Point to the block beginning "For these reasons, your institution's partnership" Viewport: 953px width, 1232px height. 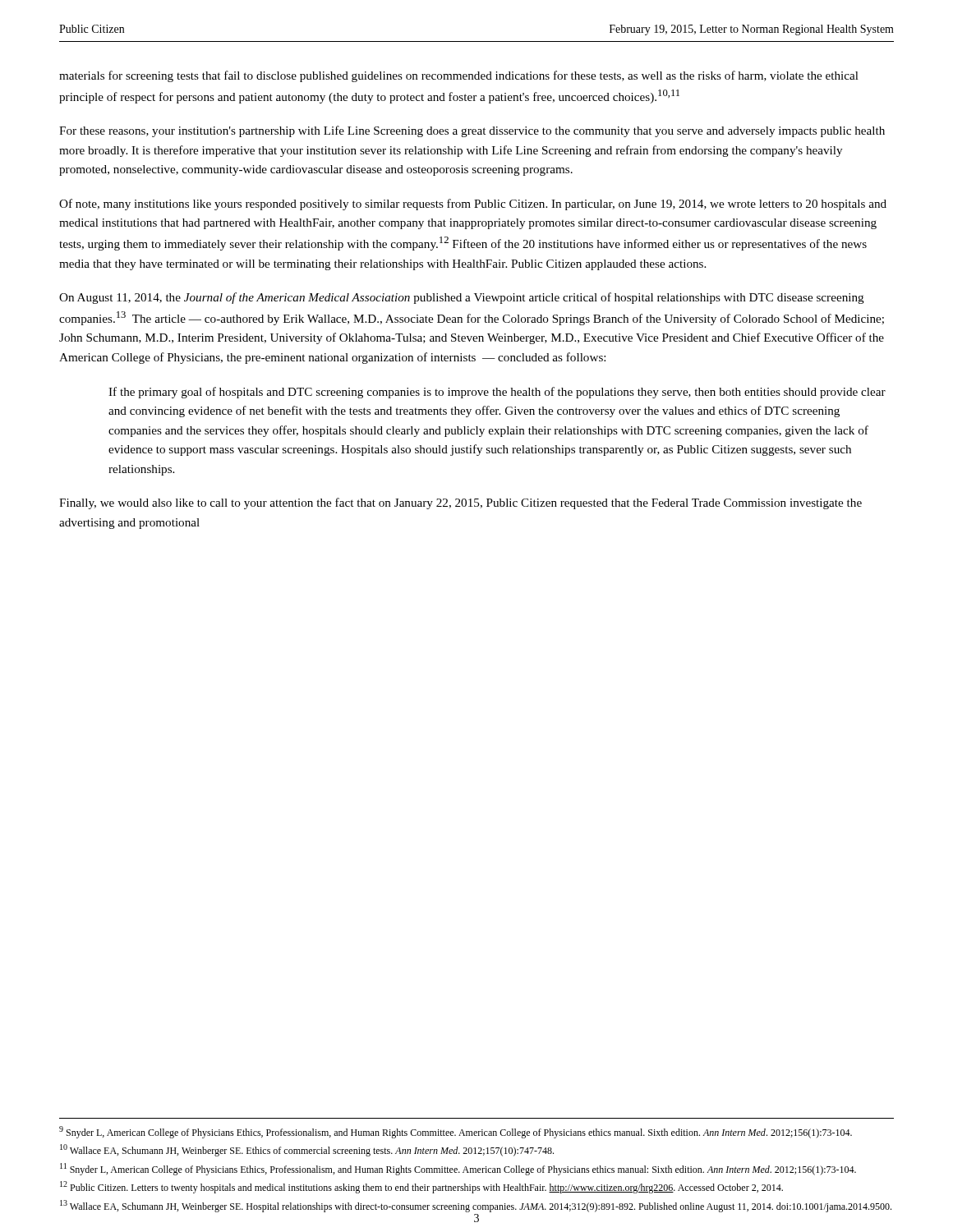[x=472, y=150]
